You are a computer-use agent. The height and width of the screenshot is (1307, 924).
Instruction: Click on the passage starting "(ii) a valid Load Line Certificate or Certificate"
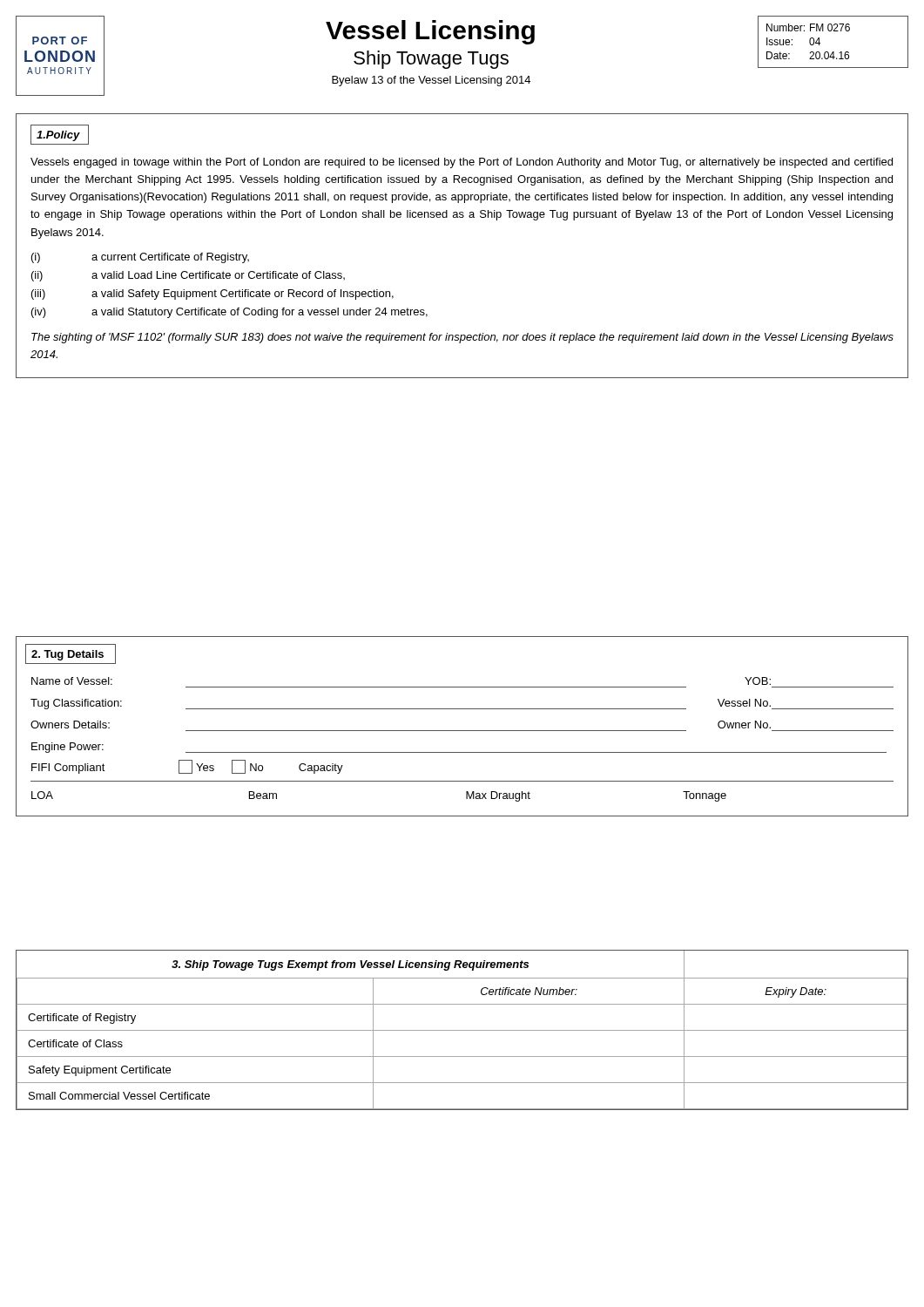(x=188, y=276)
